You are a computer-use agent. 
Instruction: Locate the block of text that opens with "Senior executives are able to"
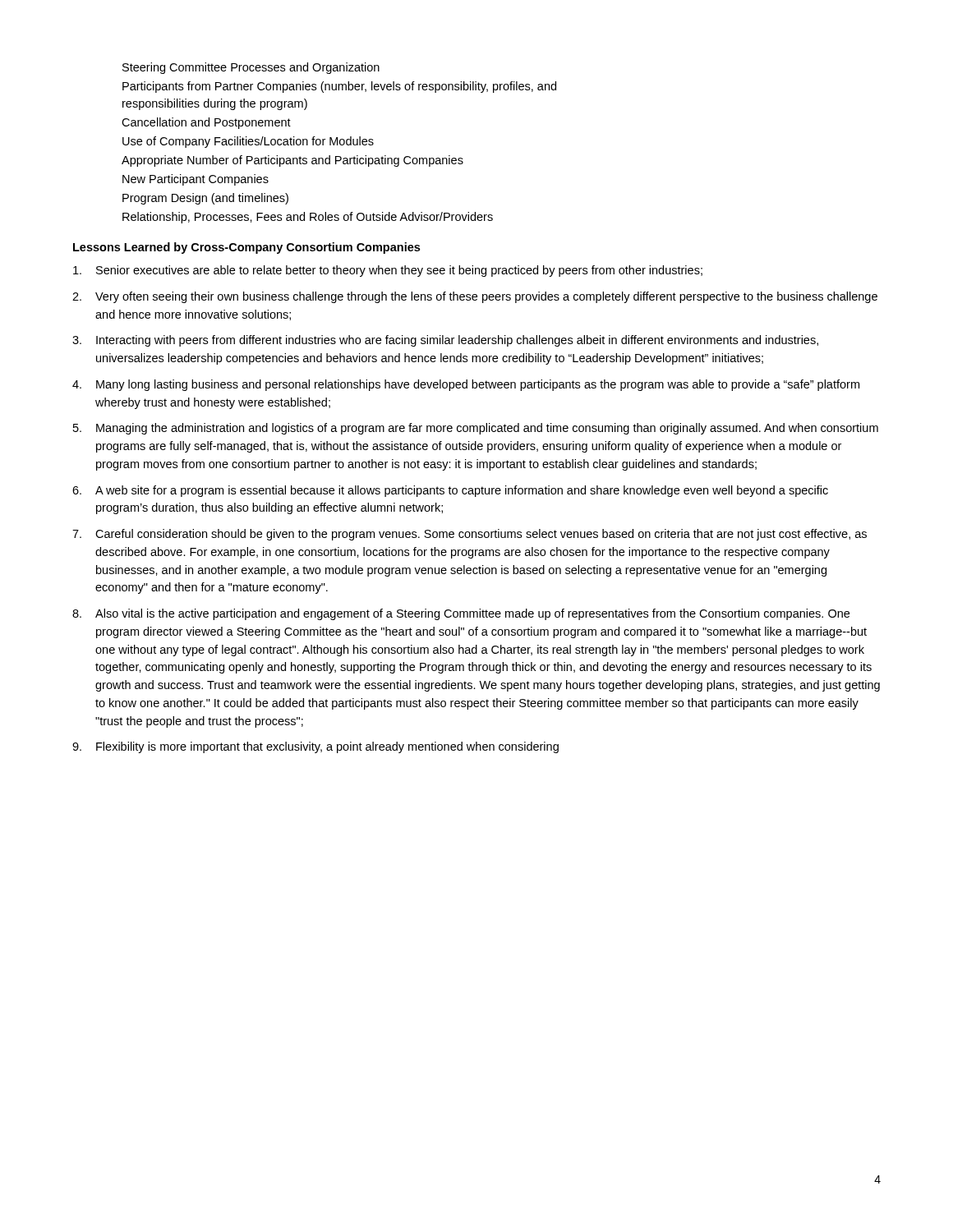(476, 271)
